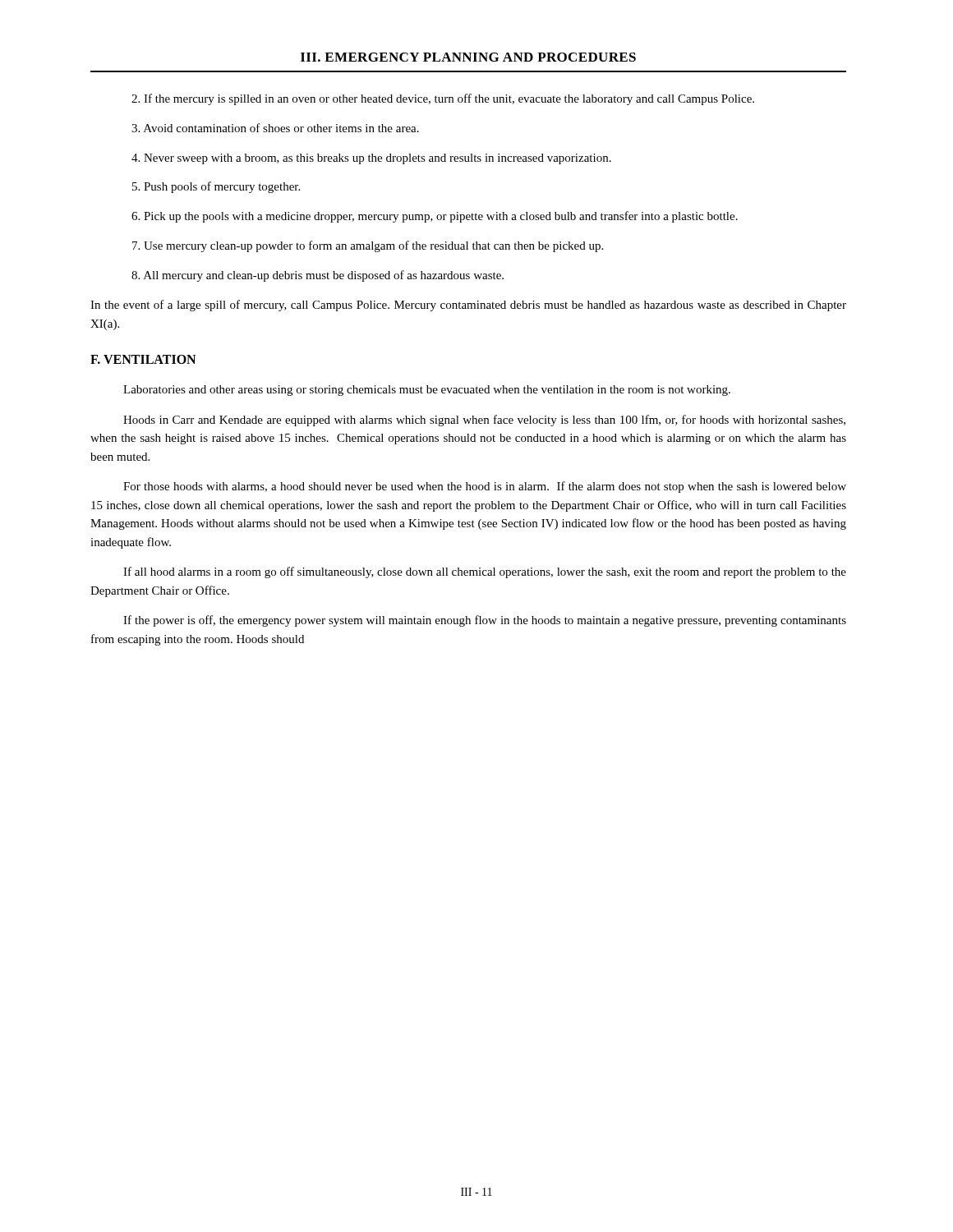Find the list item that says "5. Push pools"
The width and height of the screenshot is (953, 1232).
pyautogui.click(x=216, y=187)
